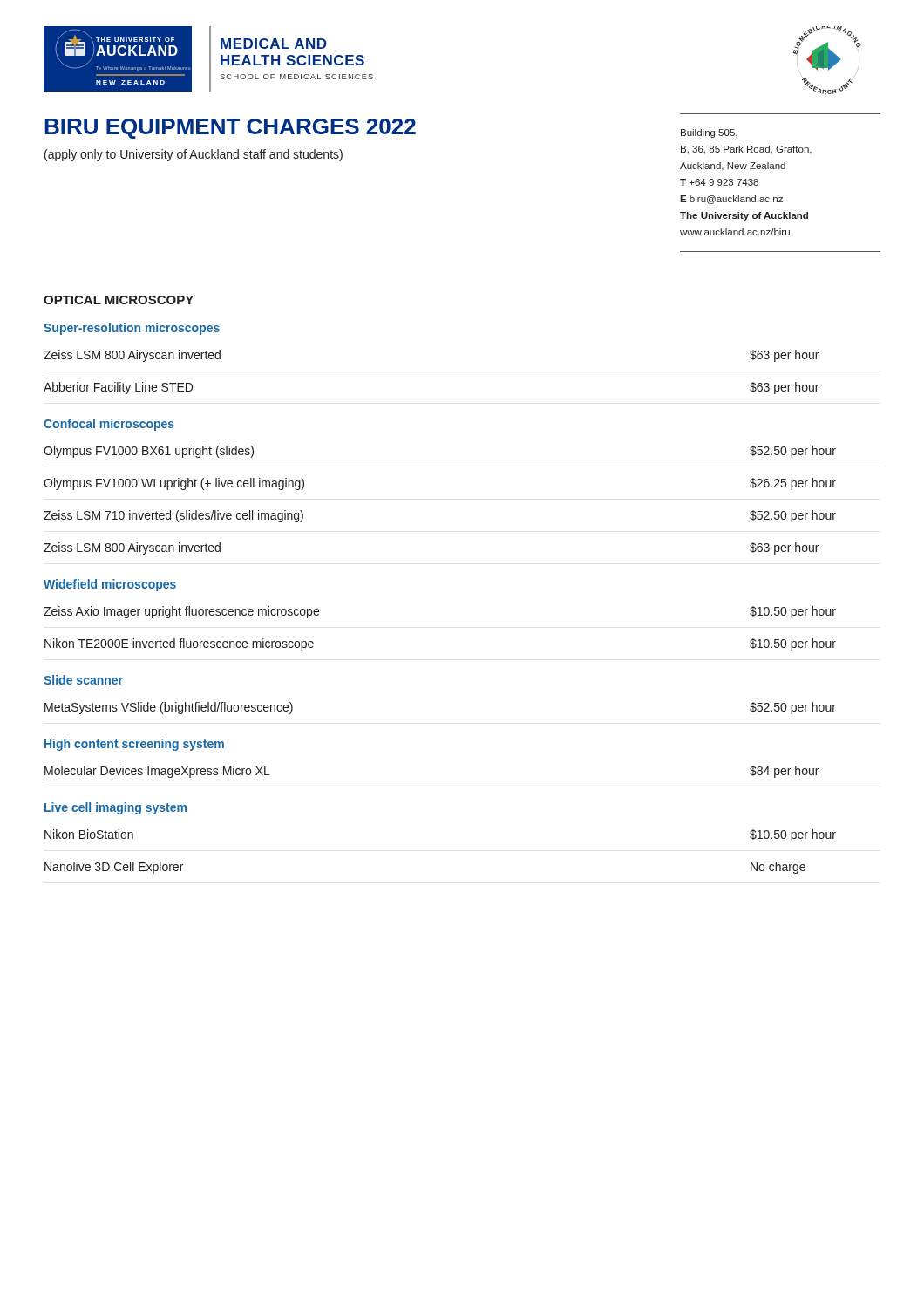This screenshot has width=924, height=1308.
Task: Navigate to the passage starting "Molecular Devices ImageXpress"
Action: pos(155,771)
